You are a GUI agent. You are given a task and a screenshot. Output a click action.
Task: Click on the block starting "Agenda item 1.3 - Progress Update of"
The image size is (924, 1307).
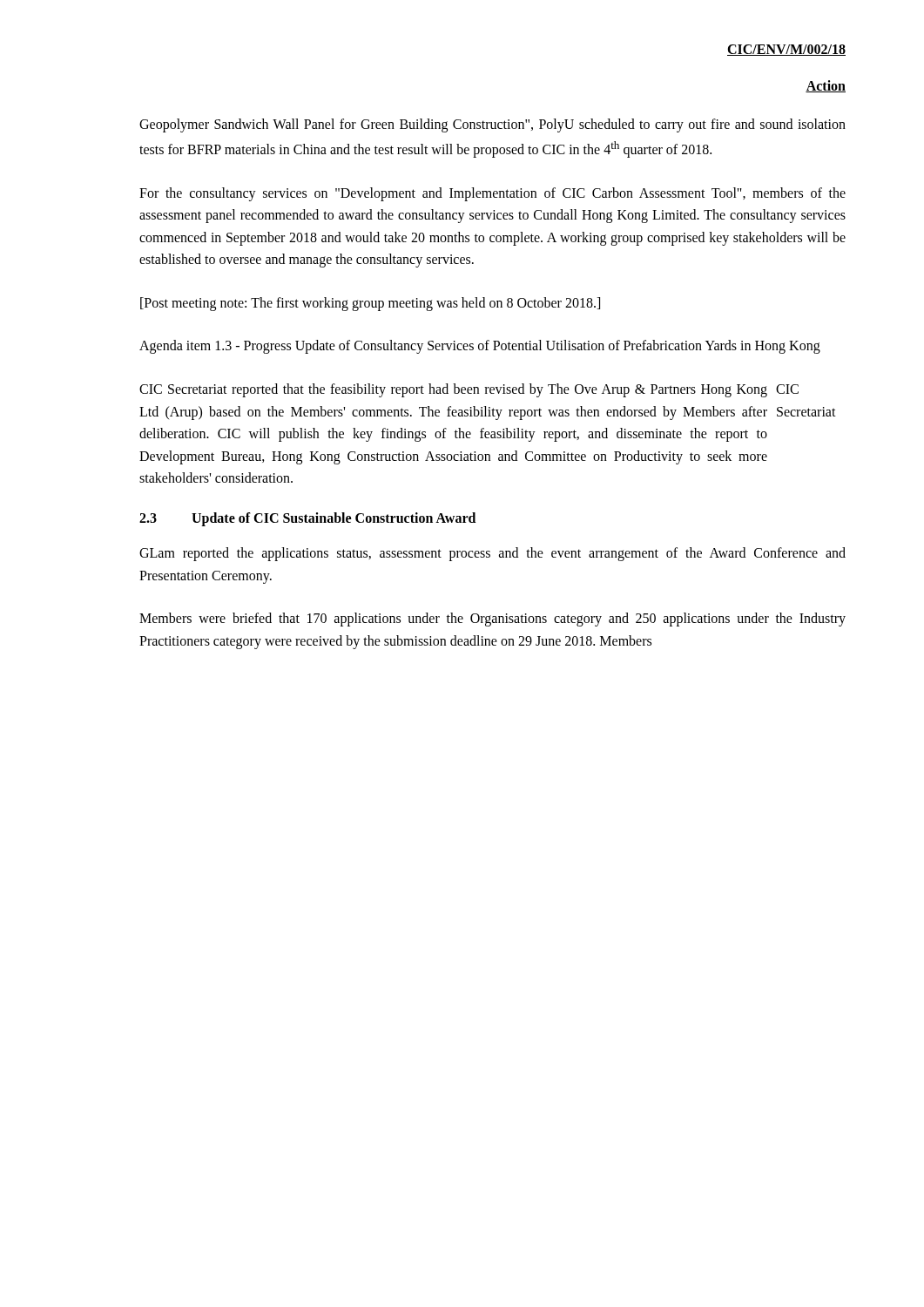click(480, 346)
